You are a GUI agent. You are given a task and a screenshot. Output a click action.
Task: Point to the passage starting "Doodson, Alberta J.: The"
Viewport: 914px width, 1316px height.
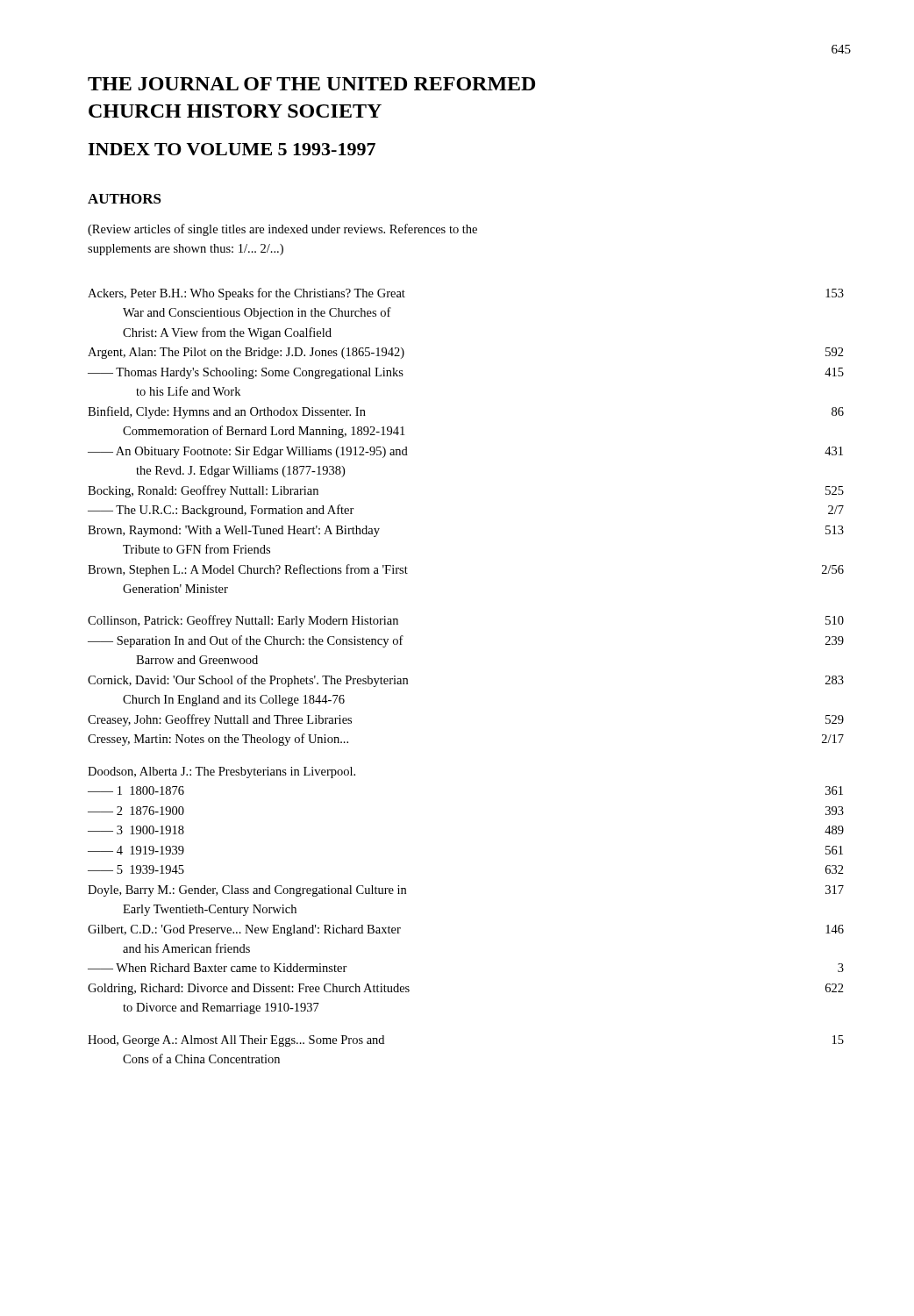click(x=221, y=772)
